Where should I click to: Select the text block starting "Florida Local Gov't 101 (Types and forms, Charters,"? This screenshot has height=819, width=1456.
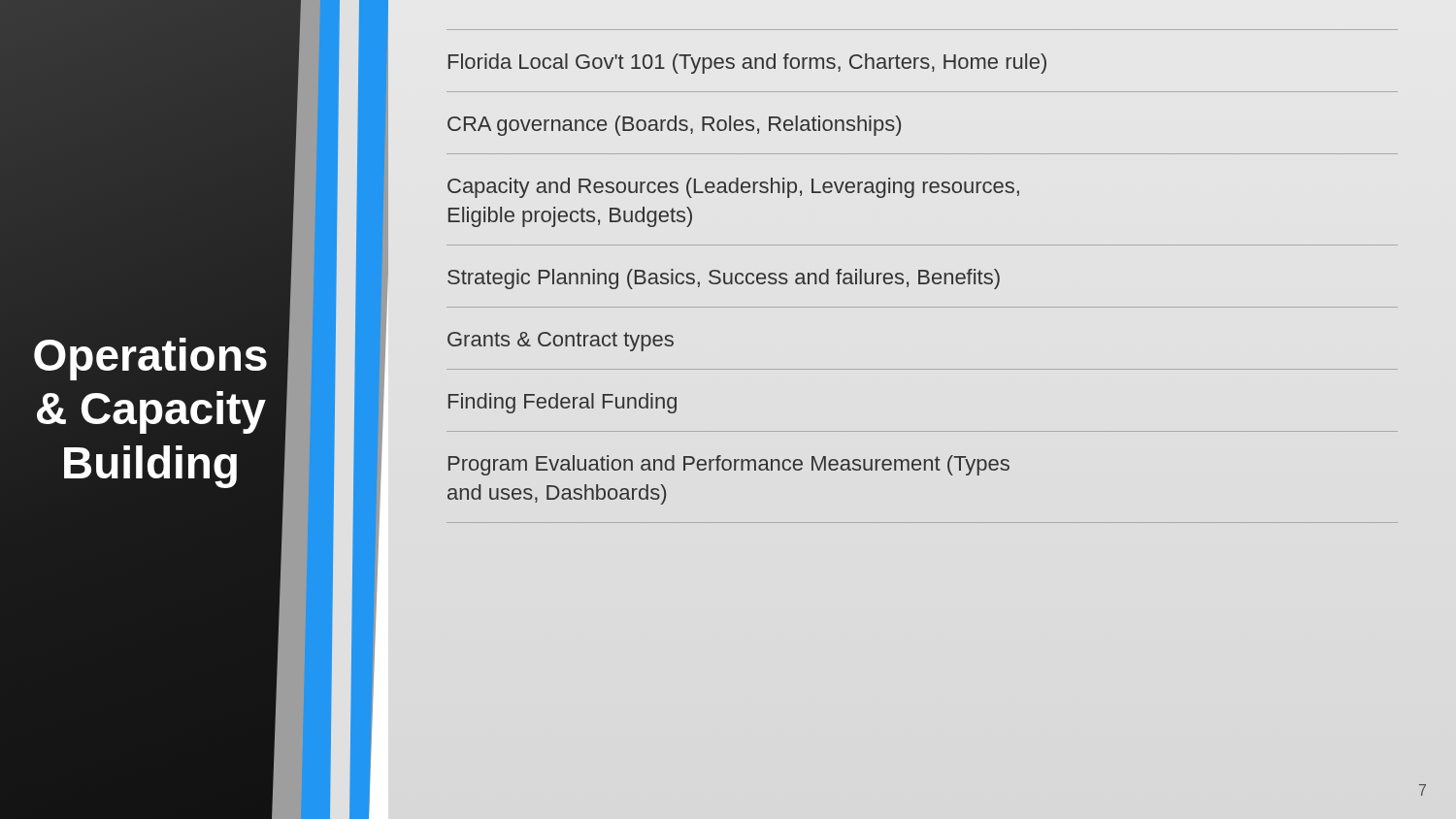[922, 62]
